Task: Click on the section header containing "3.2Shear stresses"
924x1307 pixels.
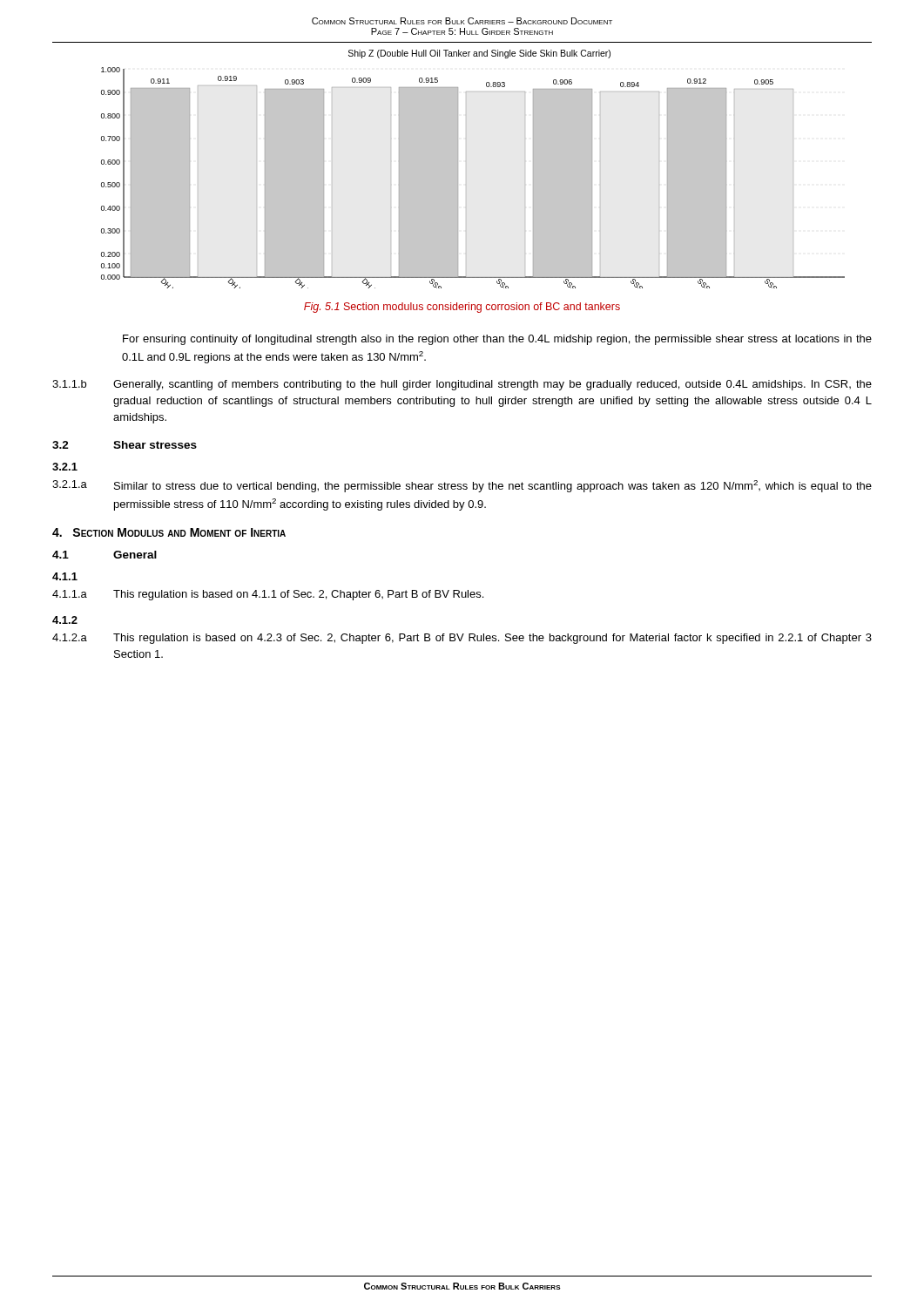Action: (125, 444)
